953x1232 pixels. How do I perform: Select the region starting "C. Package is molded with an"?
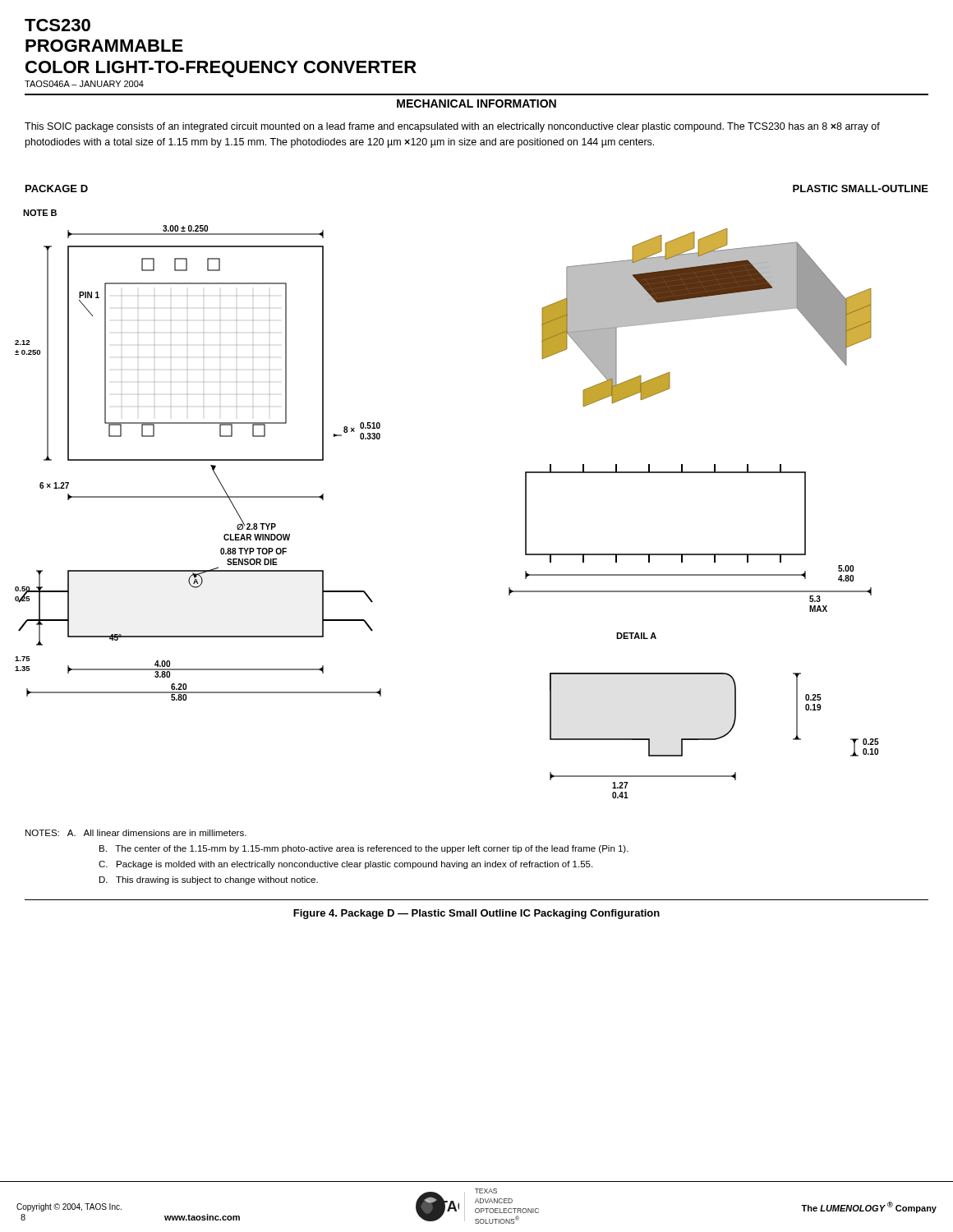click(x=346, y=864)
